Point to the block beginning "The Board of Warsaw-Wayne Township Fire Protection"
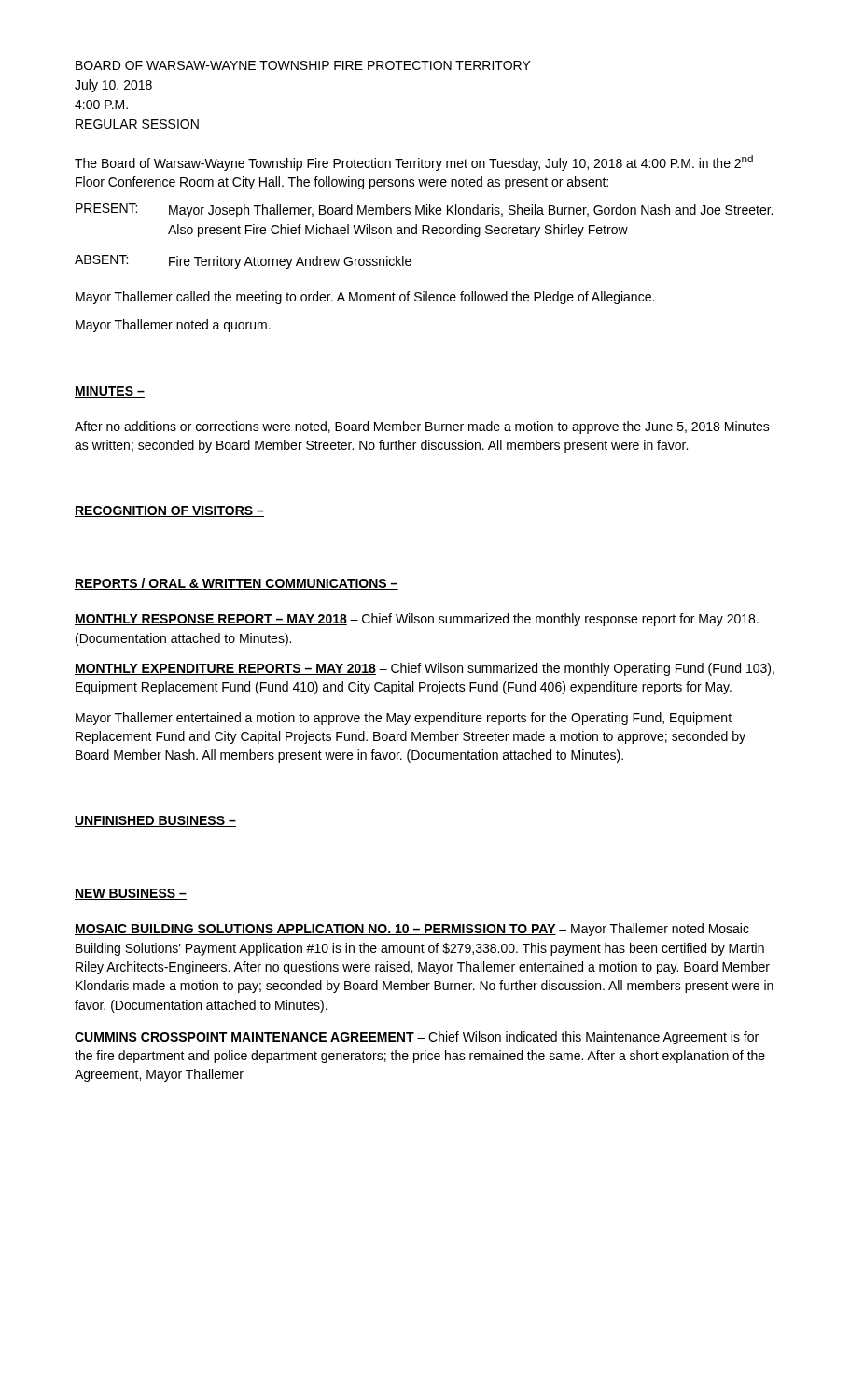The height and width of the screenshot is (1400, 850). (x=425, y=171)
